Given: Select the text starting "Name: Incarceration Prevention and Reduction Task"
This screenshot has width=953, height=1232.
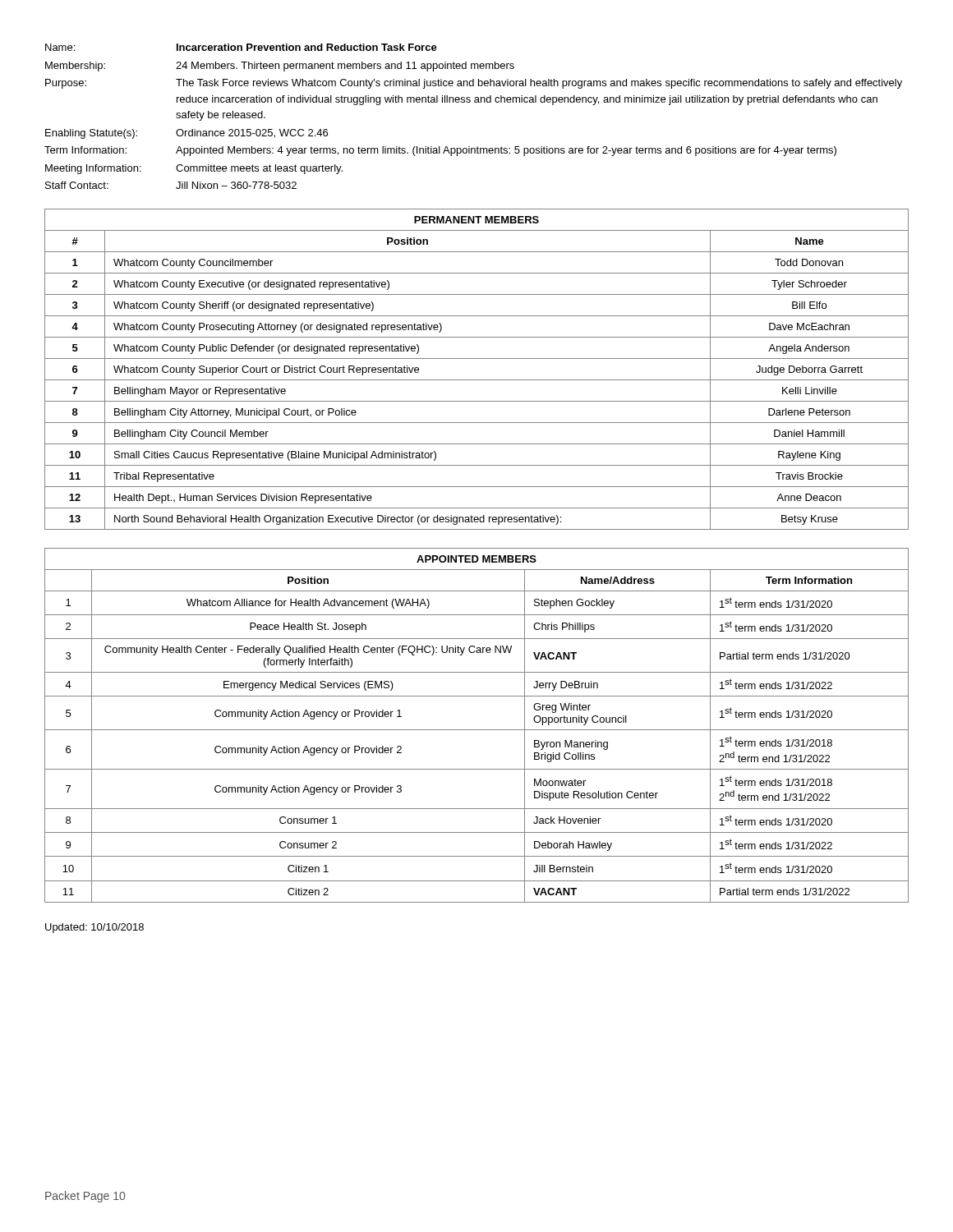Looking at the screenshot, I should click(241, 47).
